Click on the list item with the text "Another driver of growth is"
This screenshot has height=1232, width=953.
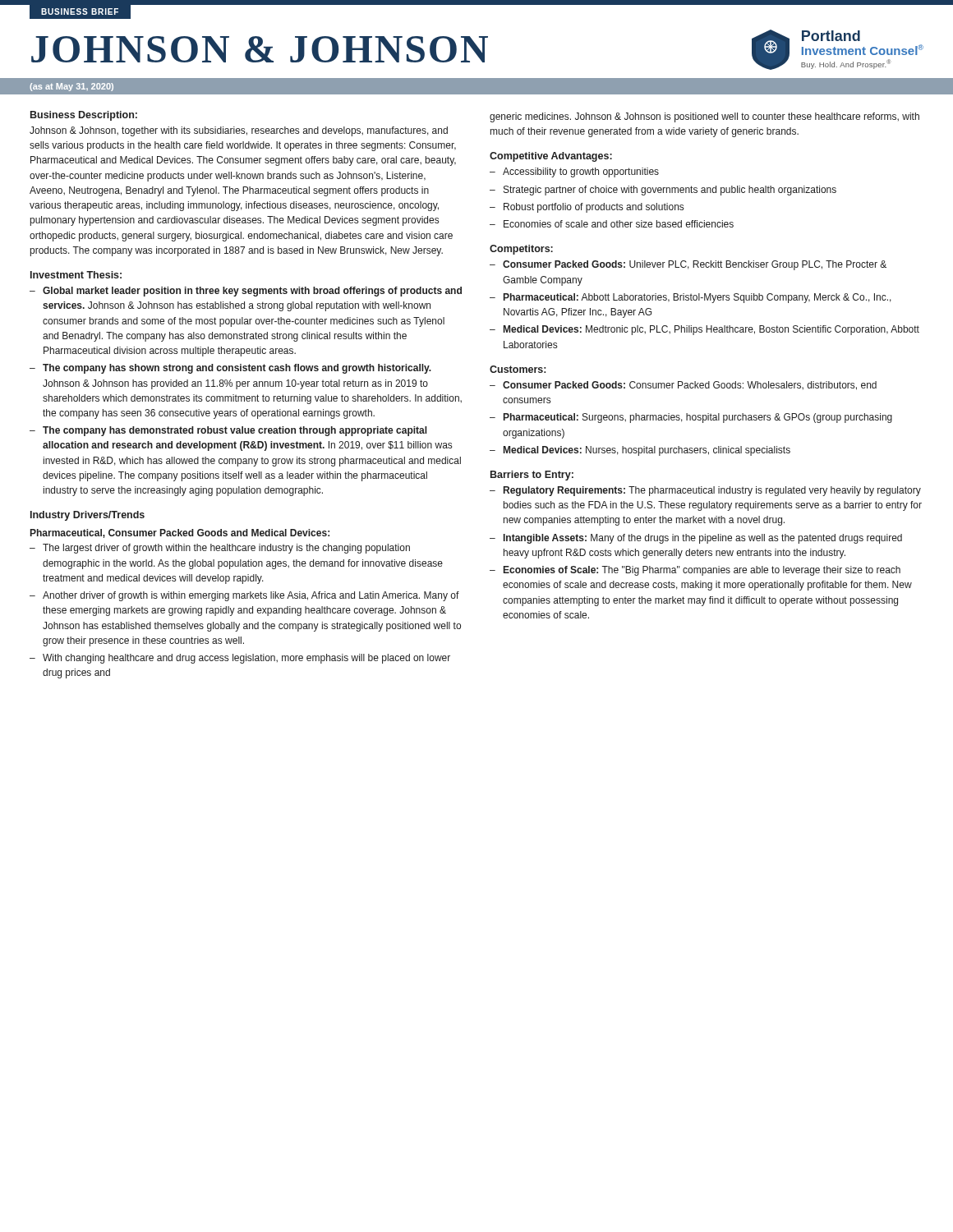(x=252, y=618)
